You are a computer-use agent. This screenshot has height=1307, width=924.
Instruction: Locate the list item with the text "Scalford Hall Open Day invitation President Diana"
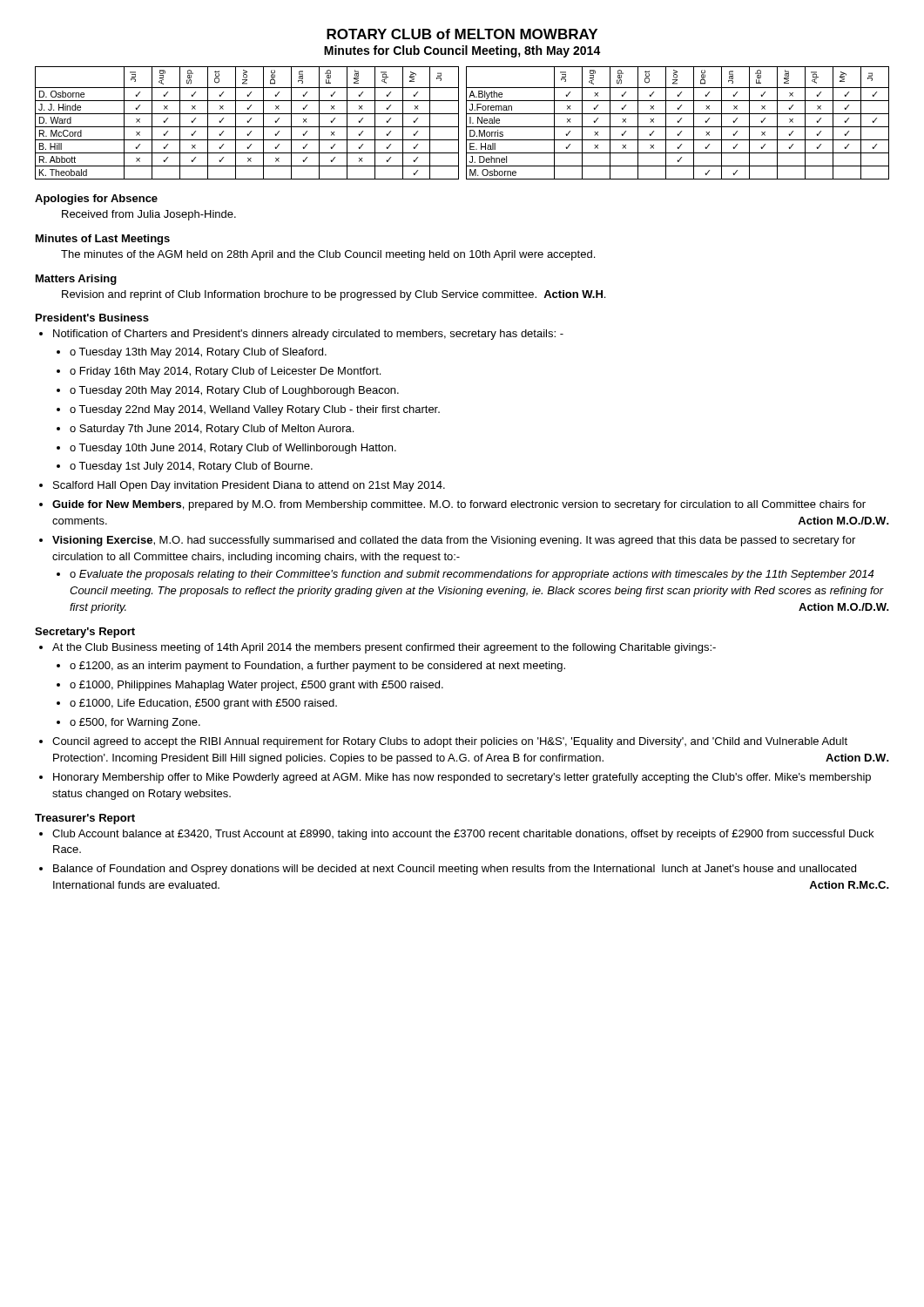pyautogui.click(x=249, y=485)
